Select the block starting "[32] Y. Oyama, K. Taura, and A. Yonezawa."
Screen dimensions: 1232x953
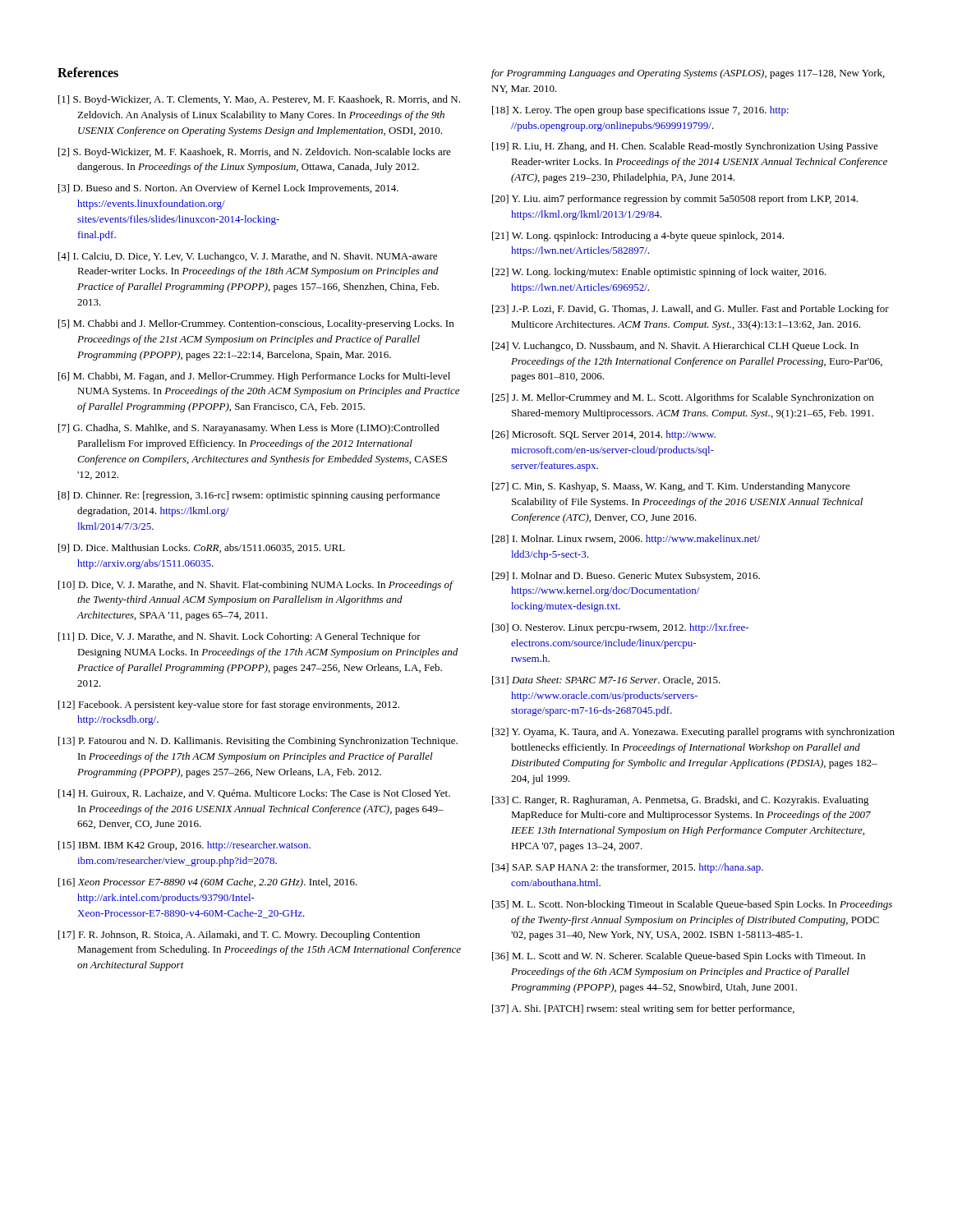coord(693,755)
